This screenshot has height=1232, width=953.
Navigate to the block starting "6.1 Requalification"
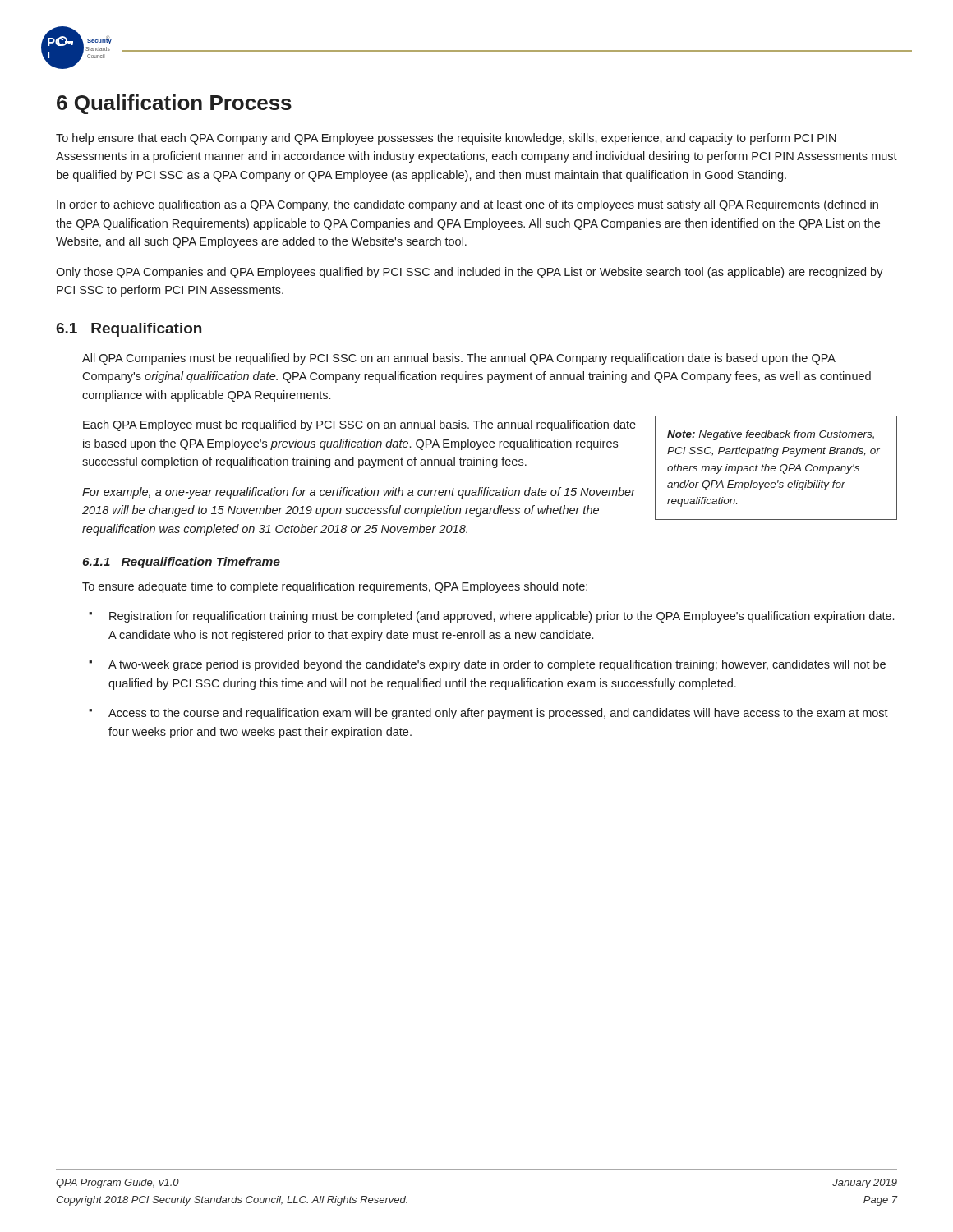[x=129, y=328]
